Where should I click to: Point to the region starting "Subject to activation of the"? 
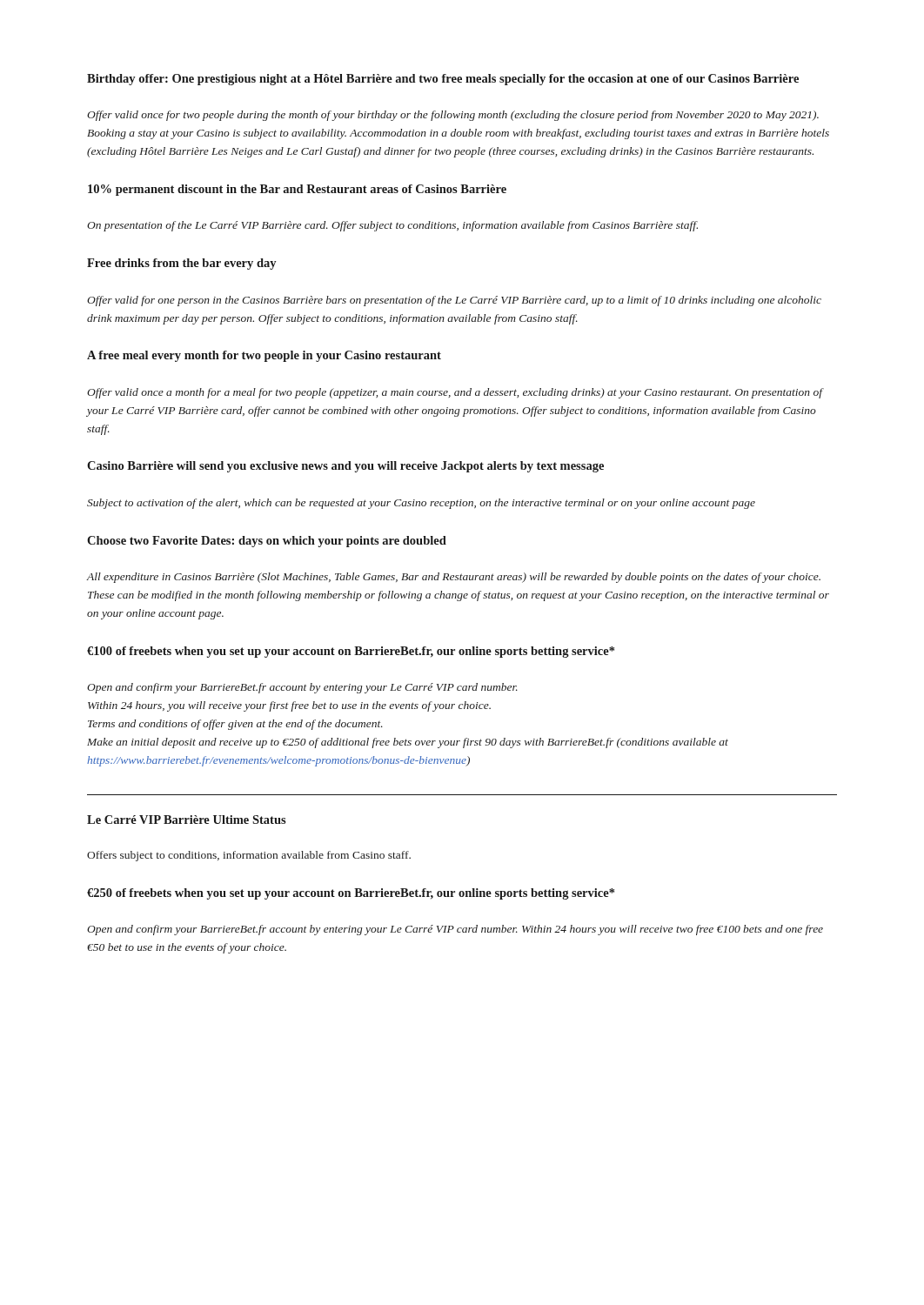pos(462,503)
